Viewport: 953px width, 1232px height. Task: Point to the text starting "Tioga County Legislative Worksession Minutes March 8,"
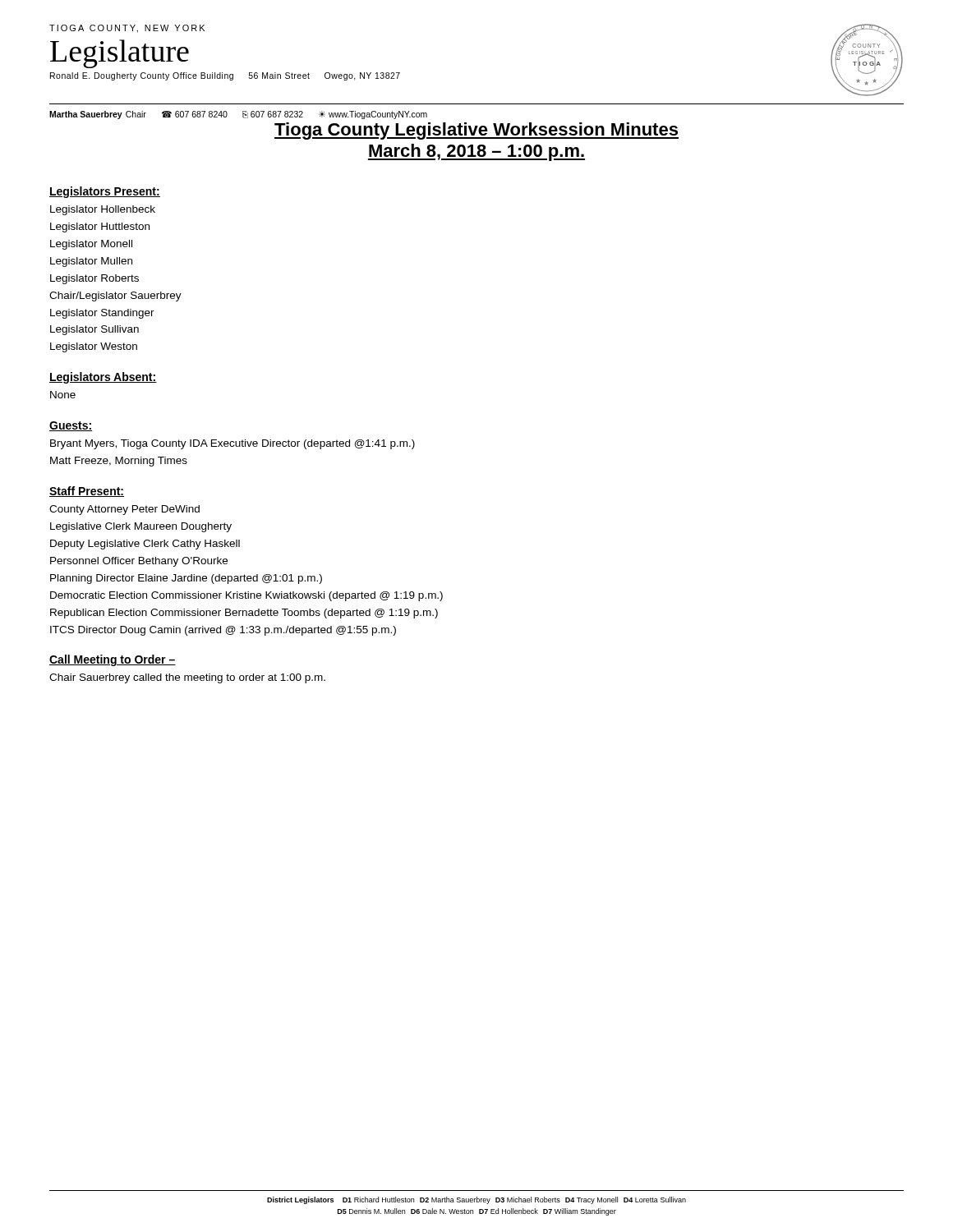[x=476, y=140]
